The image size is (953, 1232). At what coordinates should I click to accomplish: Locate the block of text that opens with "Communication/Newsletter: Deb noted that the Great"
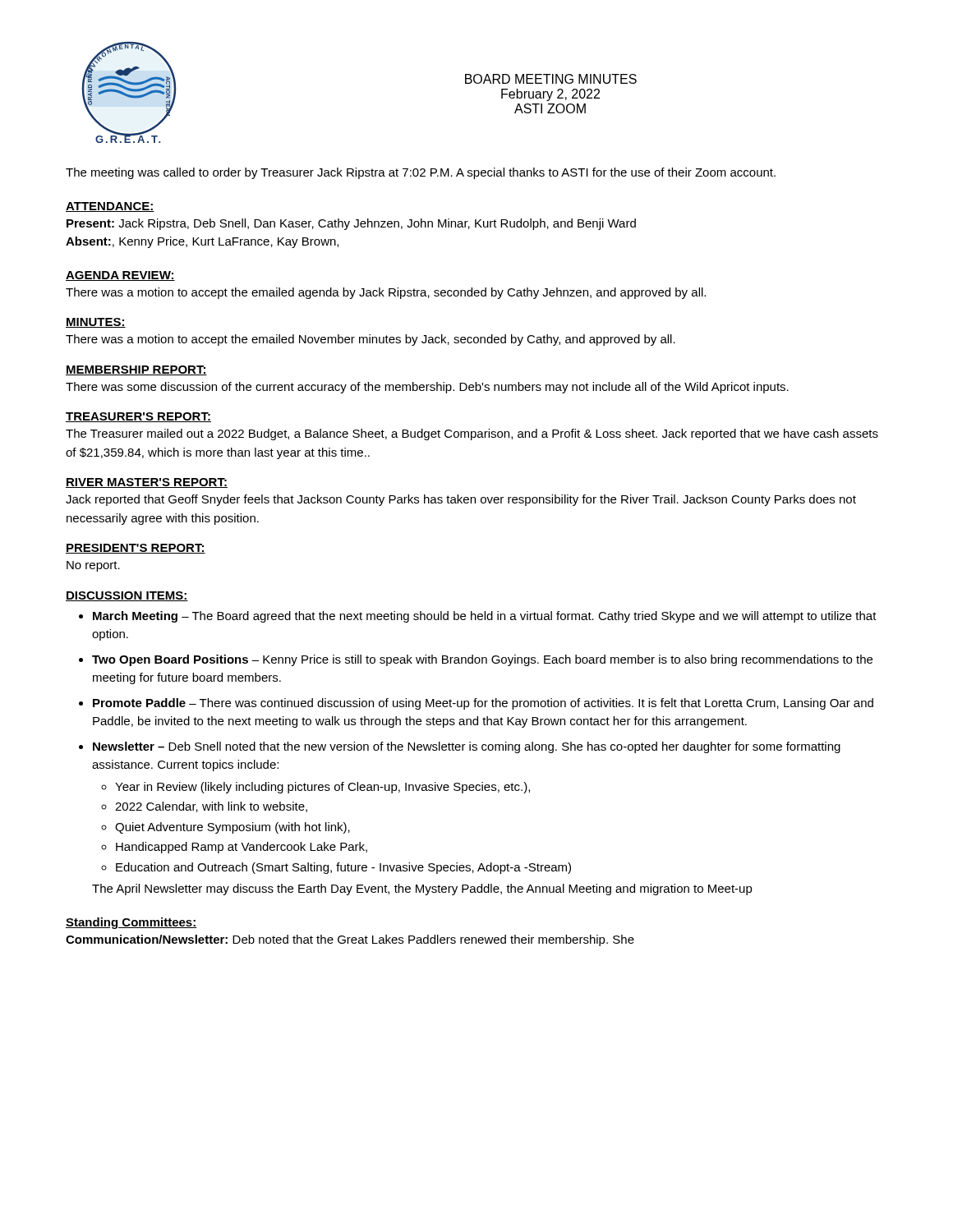click(x=350, y=939)
